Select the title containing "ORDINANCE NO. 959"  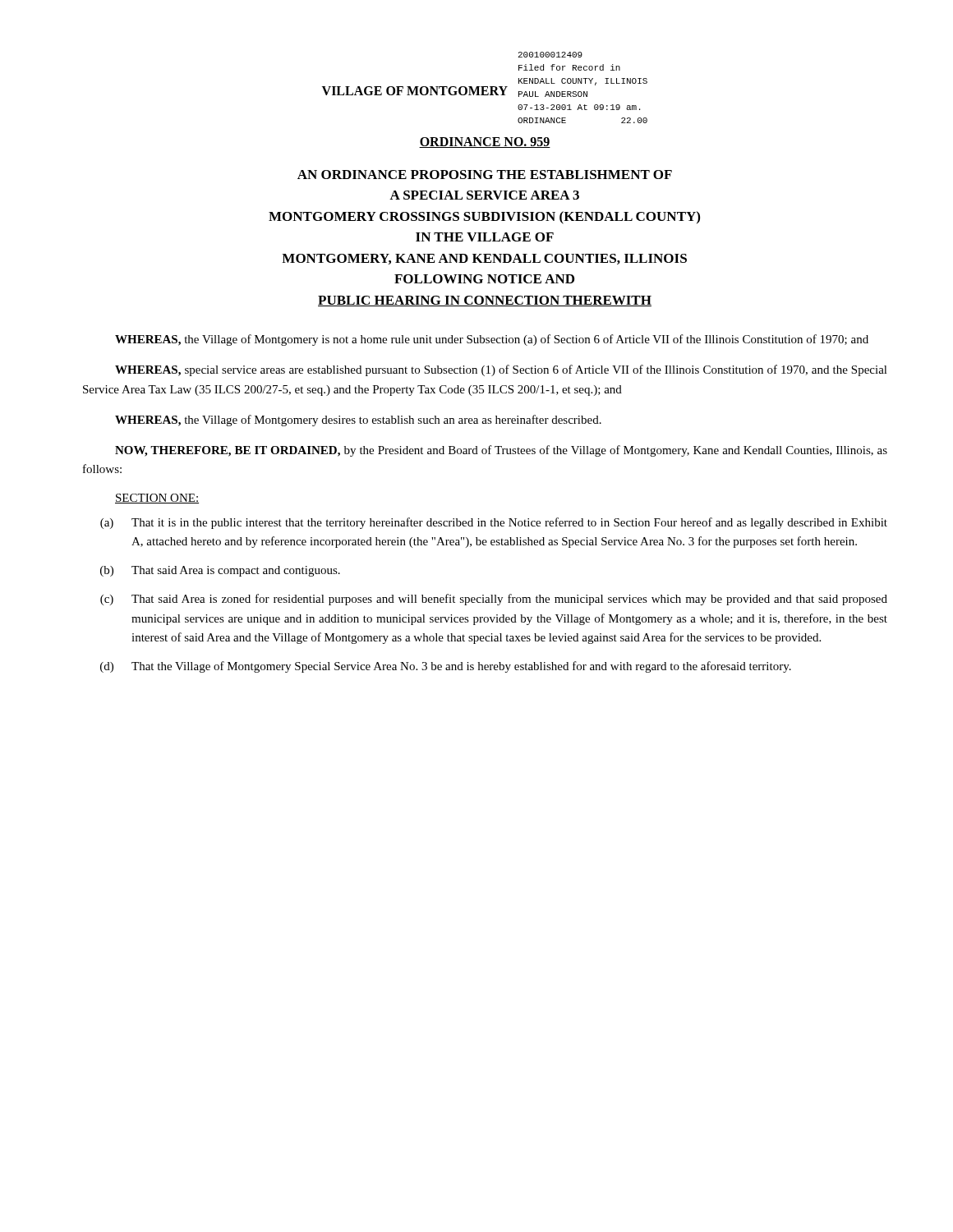(485, 141)
